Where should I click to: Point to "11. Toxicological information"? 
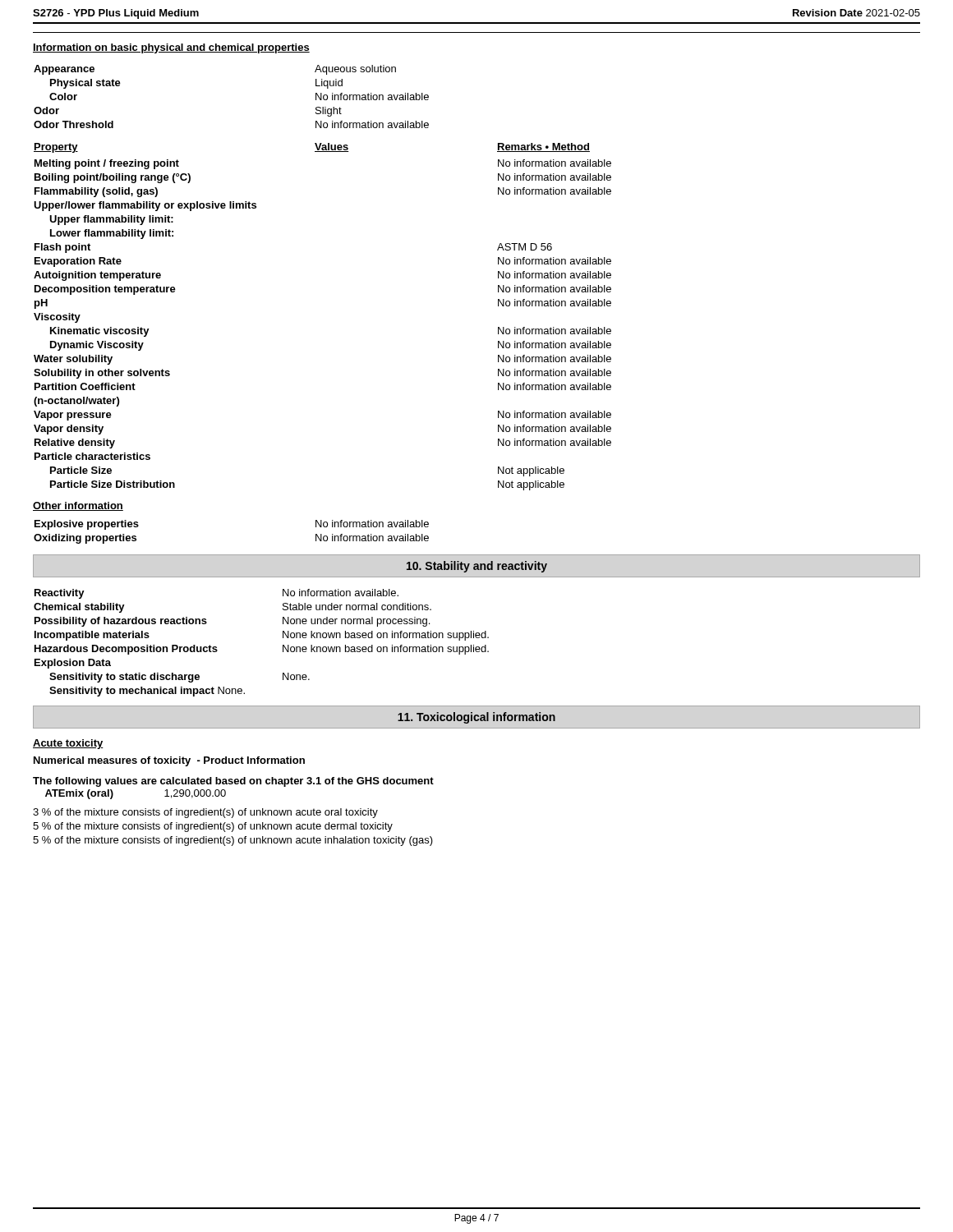coord(476,717)
